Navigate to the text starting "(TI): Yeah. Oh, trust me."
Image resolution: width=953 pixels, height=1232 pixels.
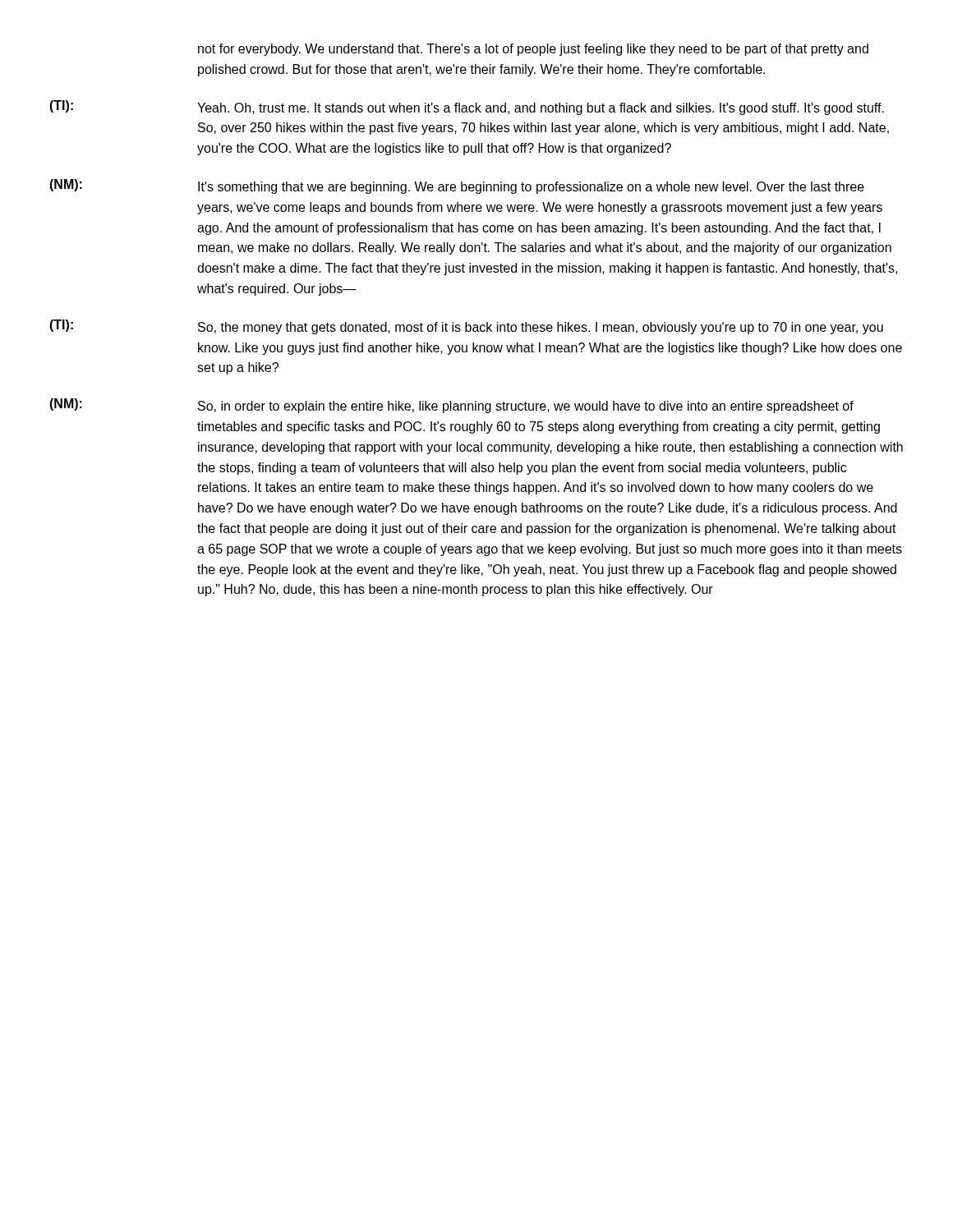(476, 129)
